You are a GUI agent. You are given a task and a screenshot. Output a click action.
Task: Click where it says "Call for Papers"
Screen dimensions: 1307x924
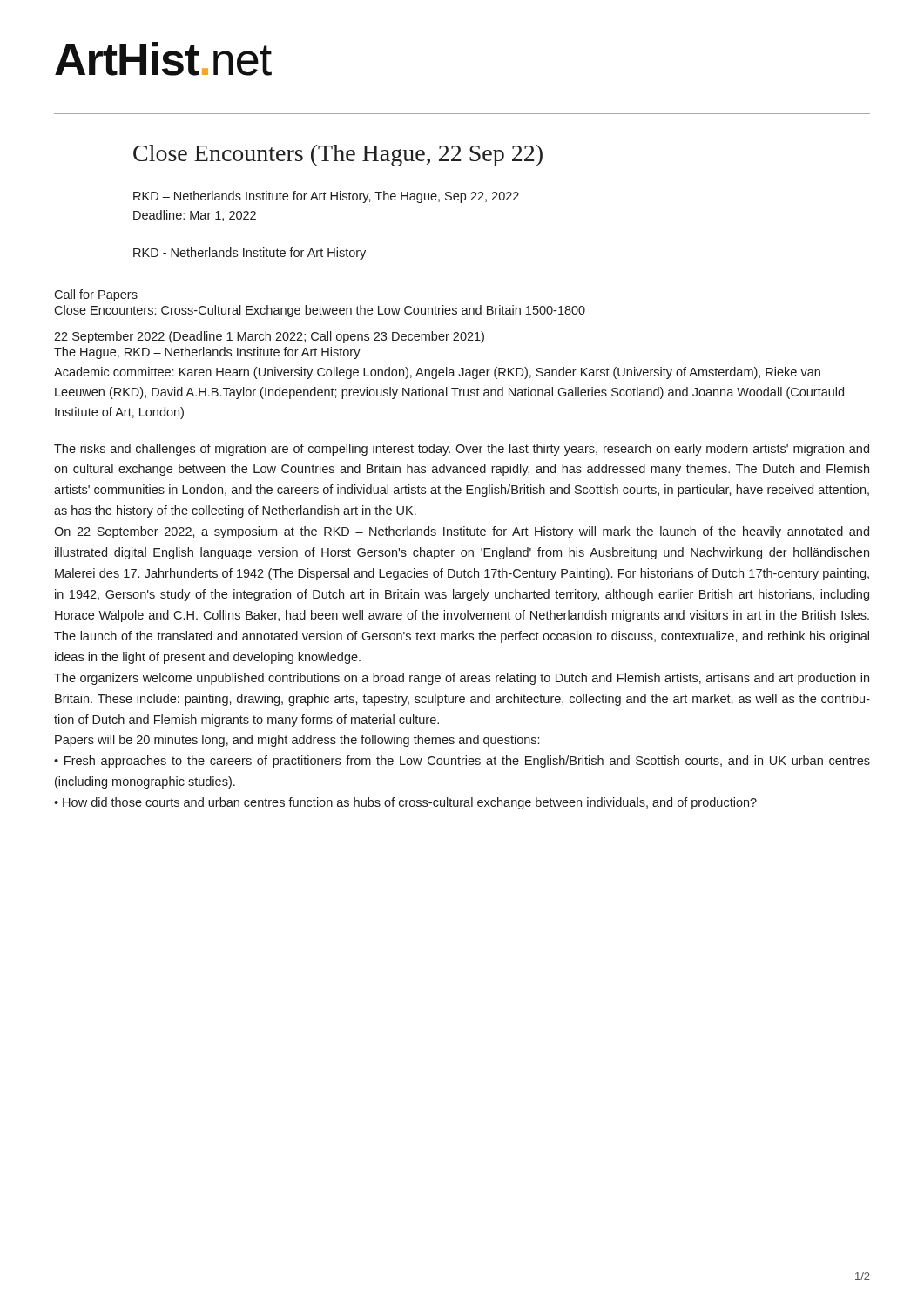(x=96, y=295)
